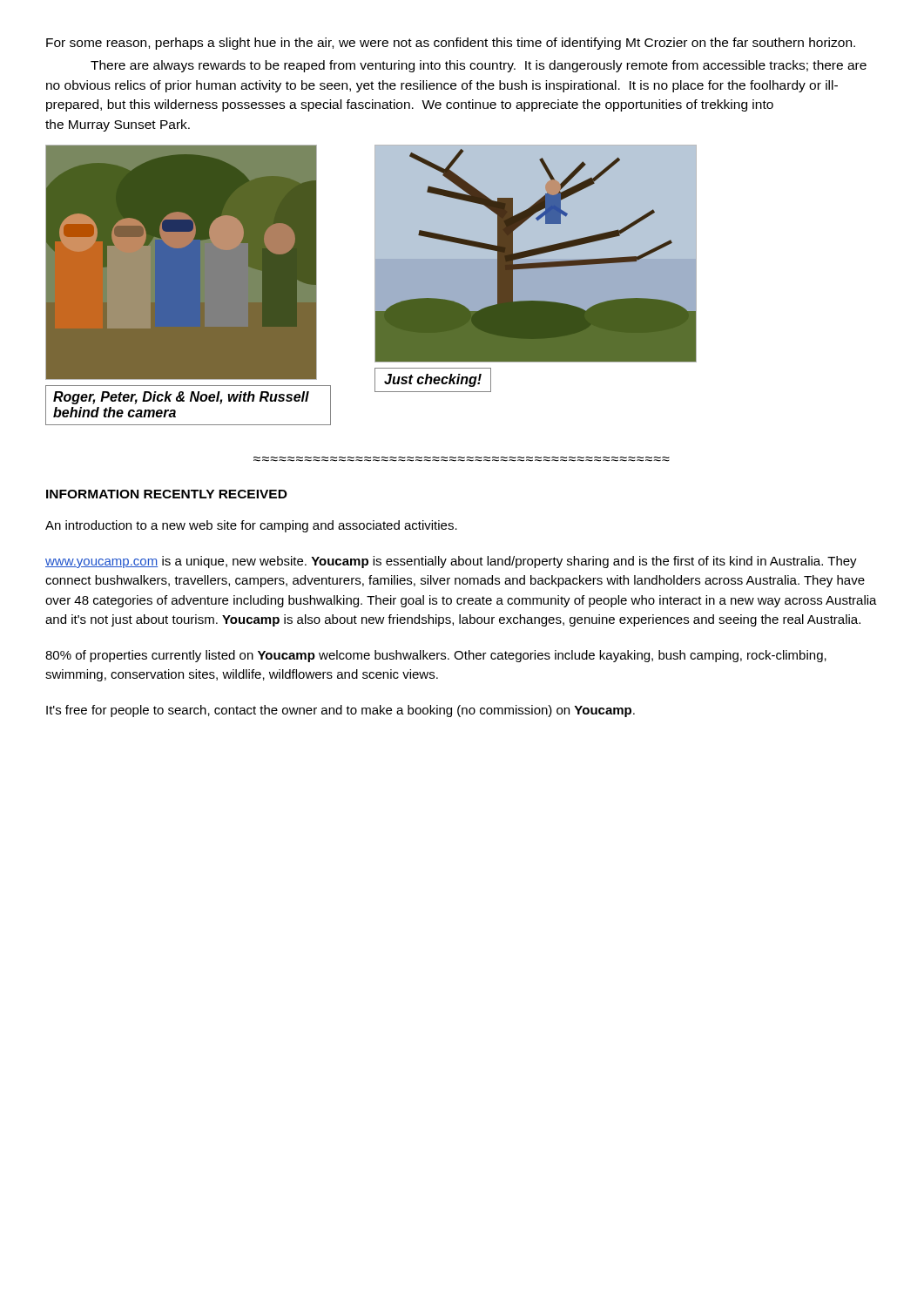Click on the caption with the text "Just checking!"
This screenshot has width=924, height=1307.
433,380
